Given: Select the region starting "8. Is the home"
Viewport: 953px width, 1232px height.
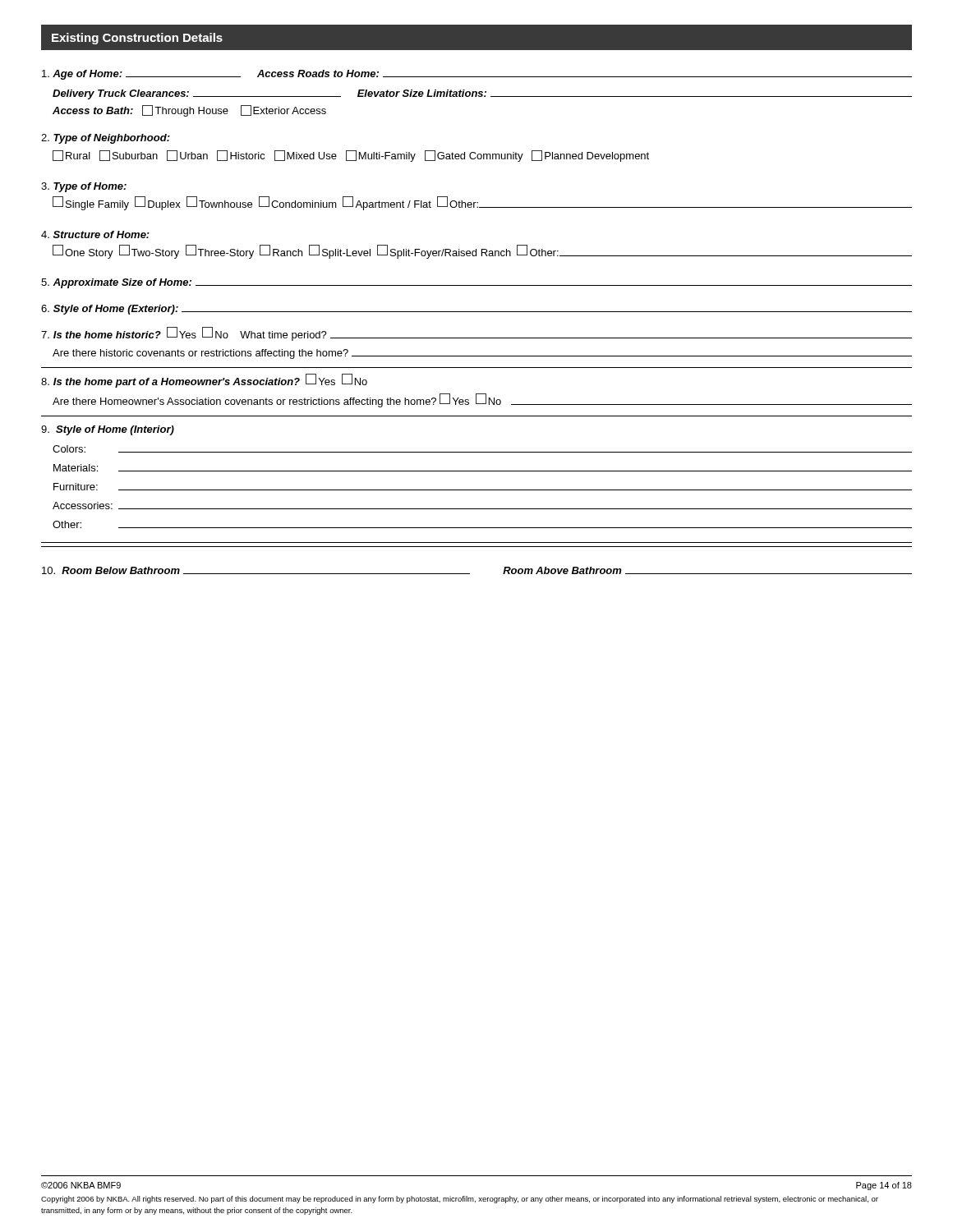Looking at the screenshot, I should coord(476,391).
